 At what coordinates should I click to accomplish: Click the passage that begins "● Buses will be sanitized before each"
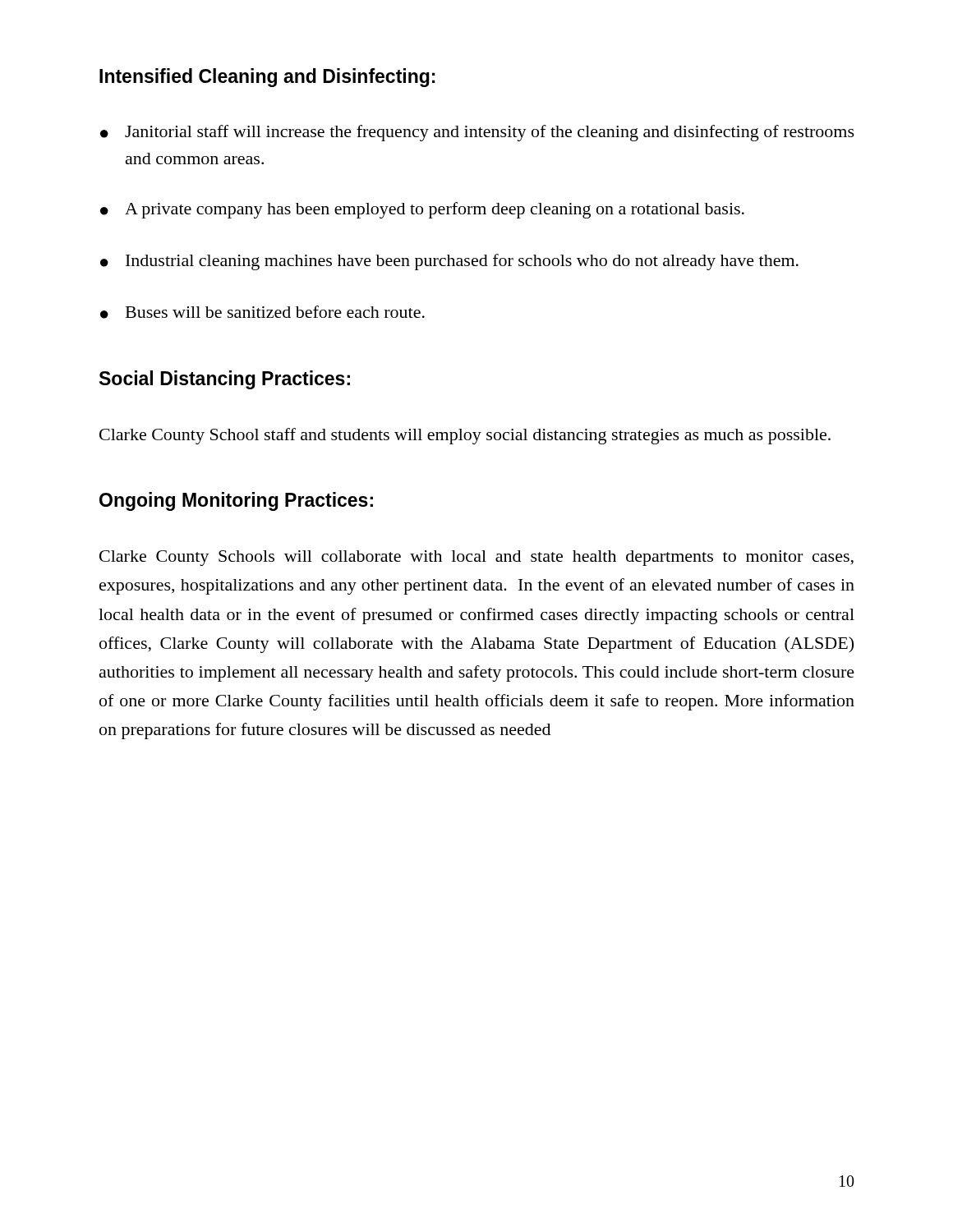(x=262, y=312)
